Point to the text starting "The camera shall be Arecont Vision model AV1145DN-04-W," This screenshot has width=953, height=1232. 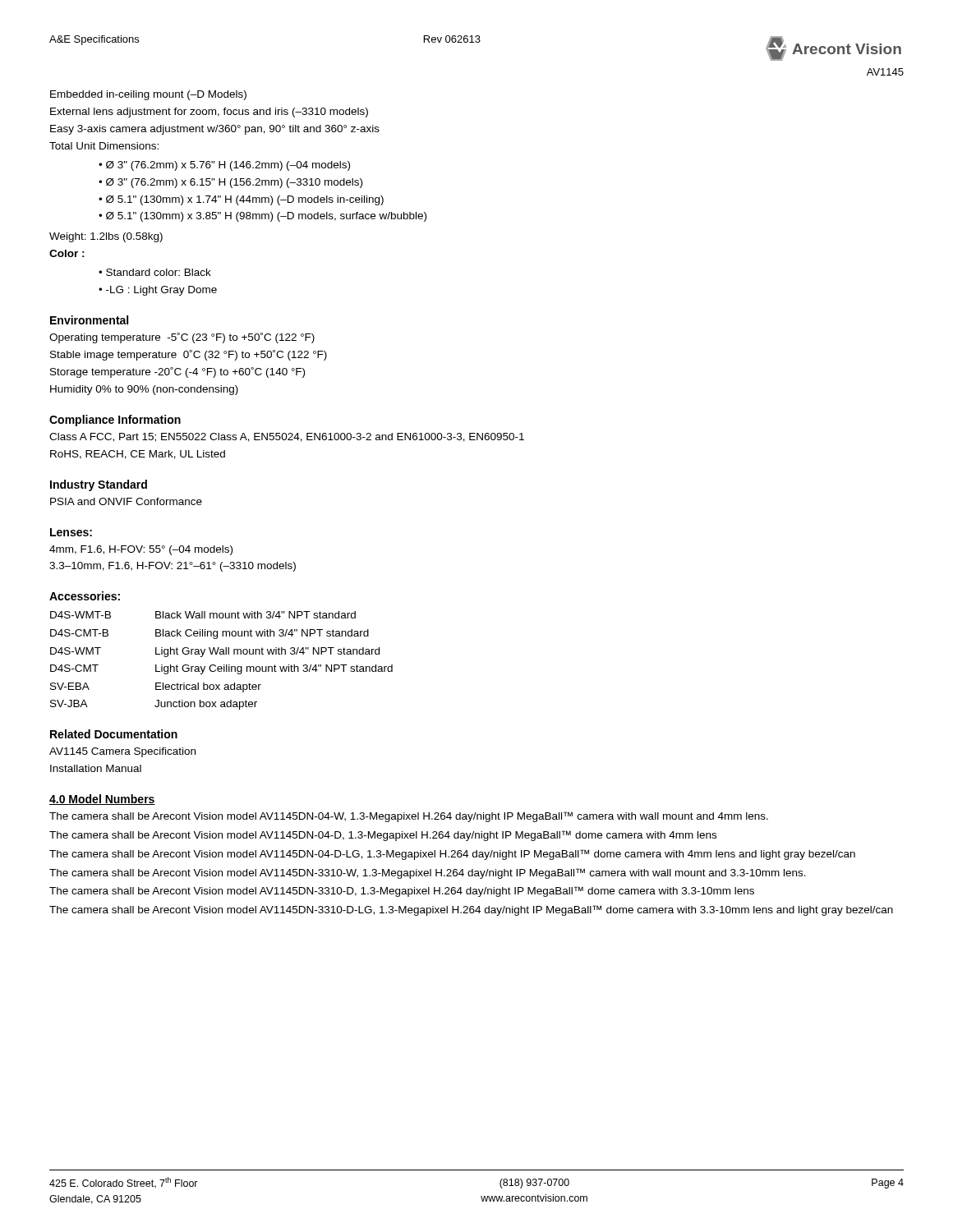click(409, 816)
